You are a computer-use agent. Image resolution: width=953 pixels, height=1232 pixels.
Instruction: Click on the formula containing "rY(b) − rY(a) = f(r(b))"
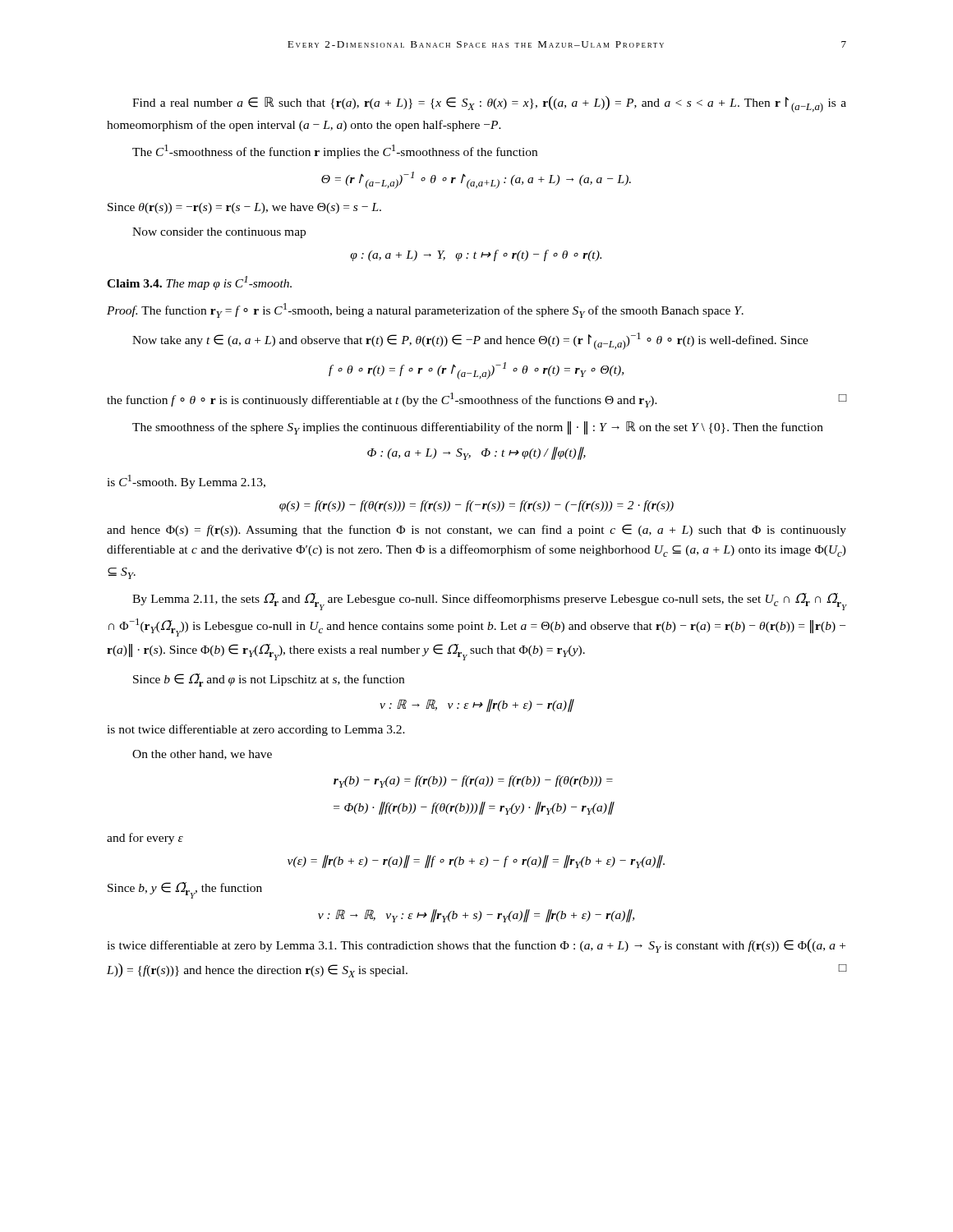[476, 795]
